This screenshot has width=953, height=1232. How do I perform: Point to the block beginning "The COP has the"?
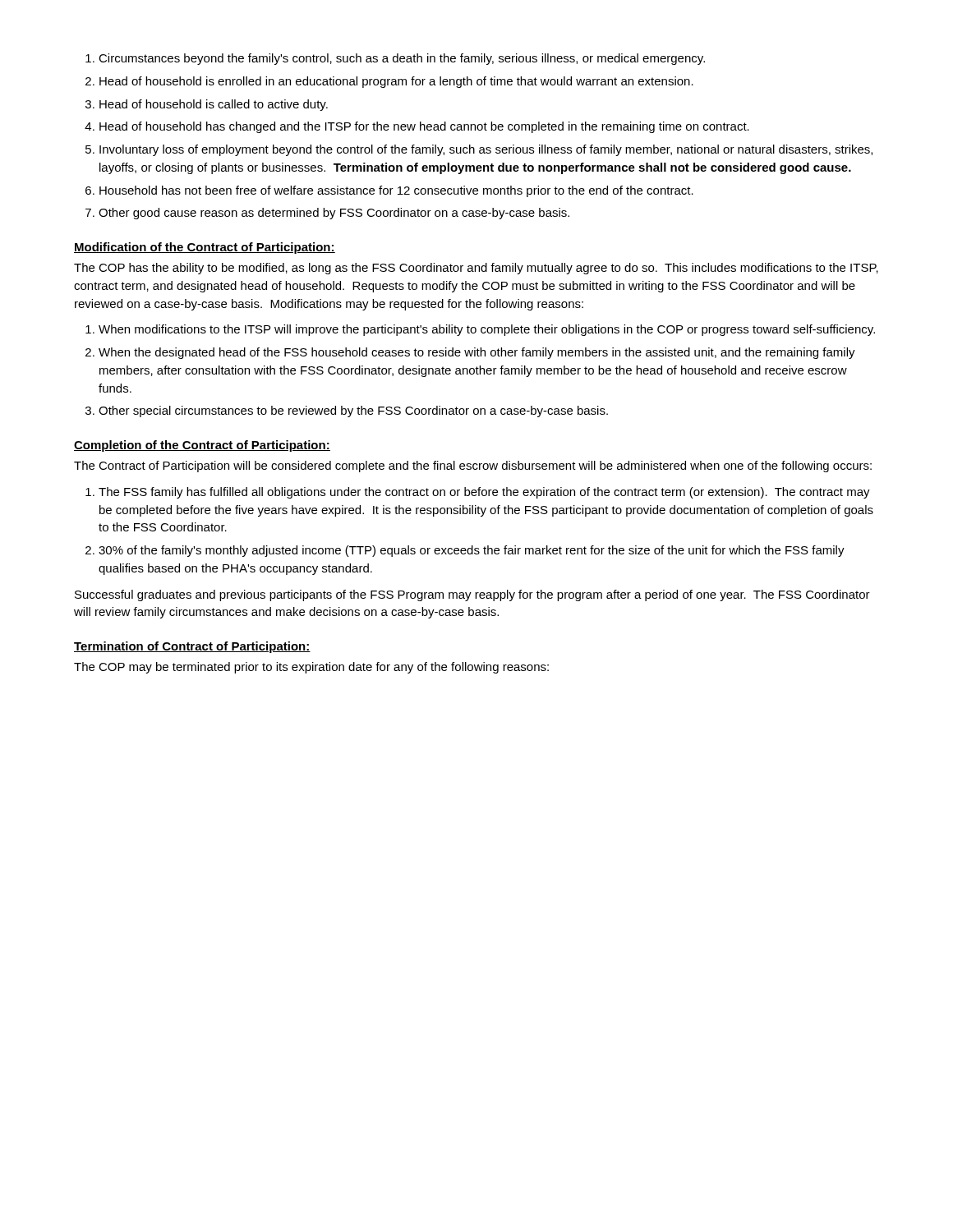pyautogui.click(x=476, y=285)
